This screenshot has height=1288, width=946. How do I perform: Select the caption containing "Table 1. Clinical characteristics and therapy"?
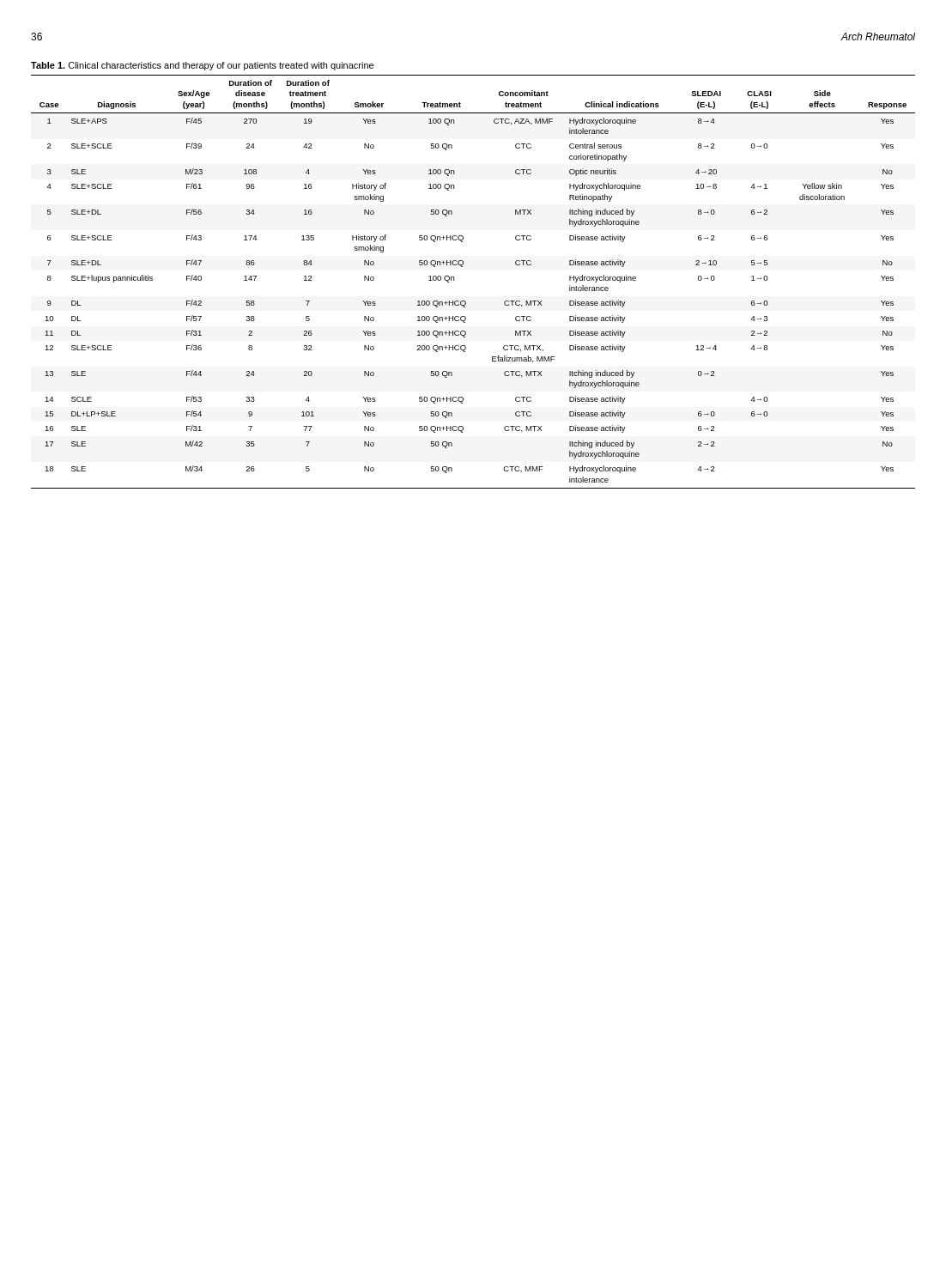[x=202, y=65]
